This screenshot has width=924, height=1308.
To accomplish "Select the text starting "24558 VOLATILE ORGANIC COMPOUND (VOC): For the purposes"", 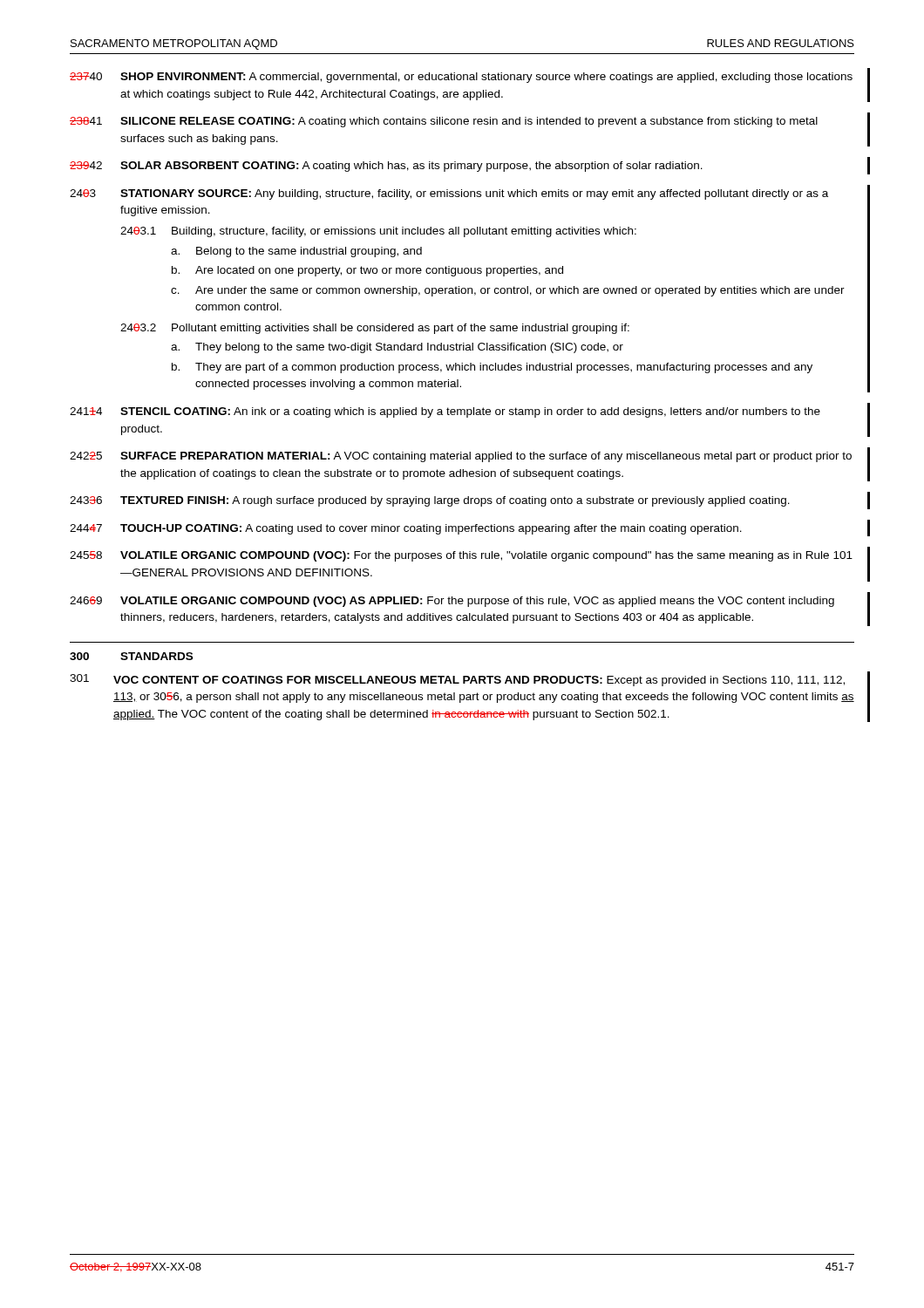I will click(x=462, y=564).
